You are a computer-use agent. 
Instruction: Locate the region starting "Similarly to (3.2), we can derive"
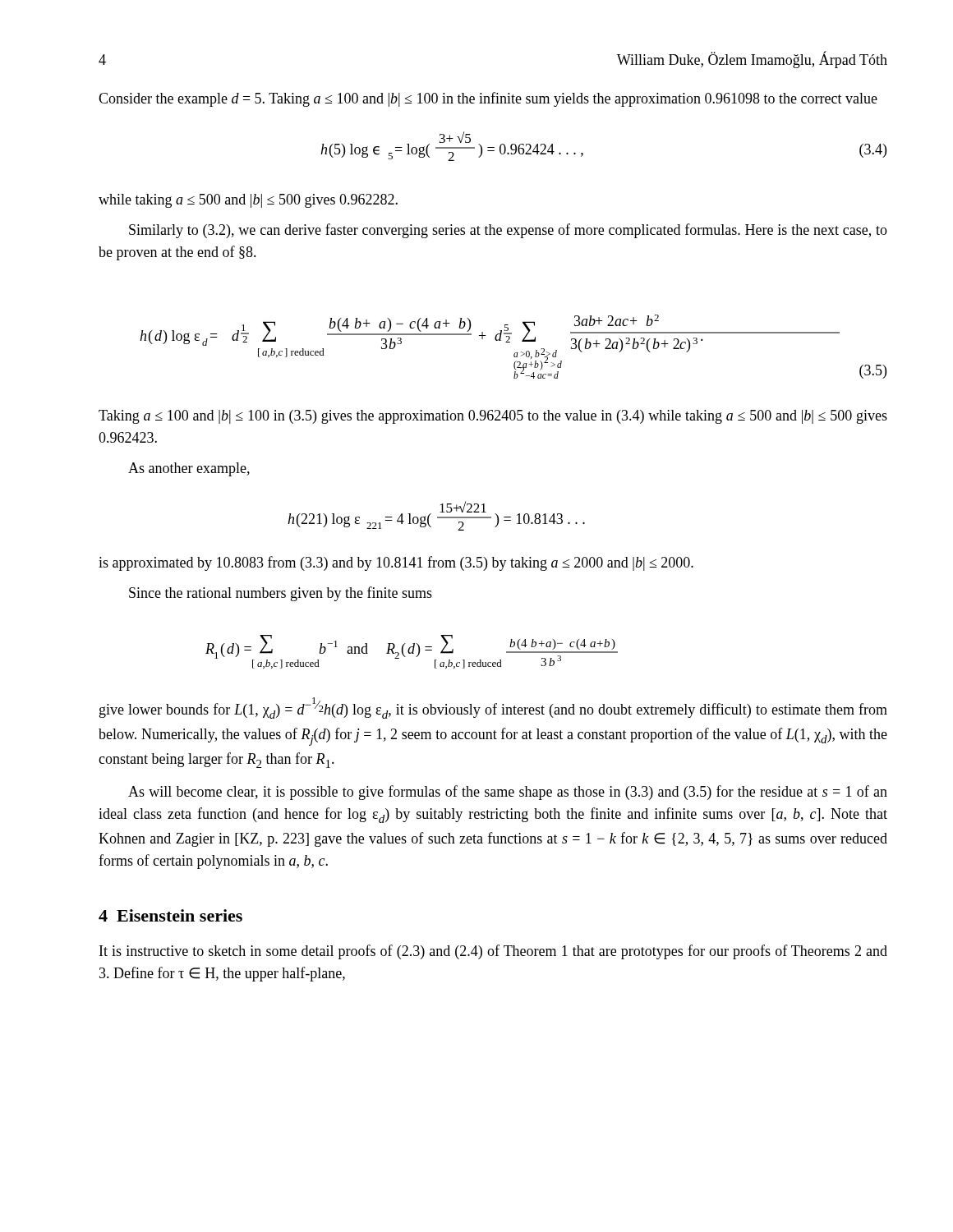(x=493, y=241)
